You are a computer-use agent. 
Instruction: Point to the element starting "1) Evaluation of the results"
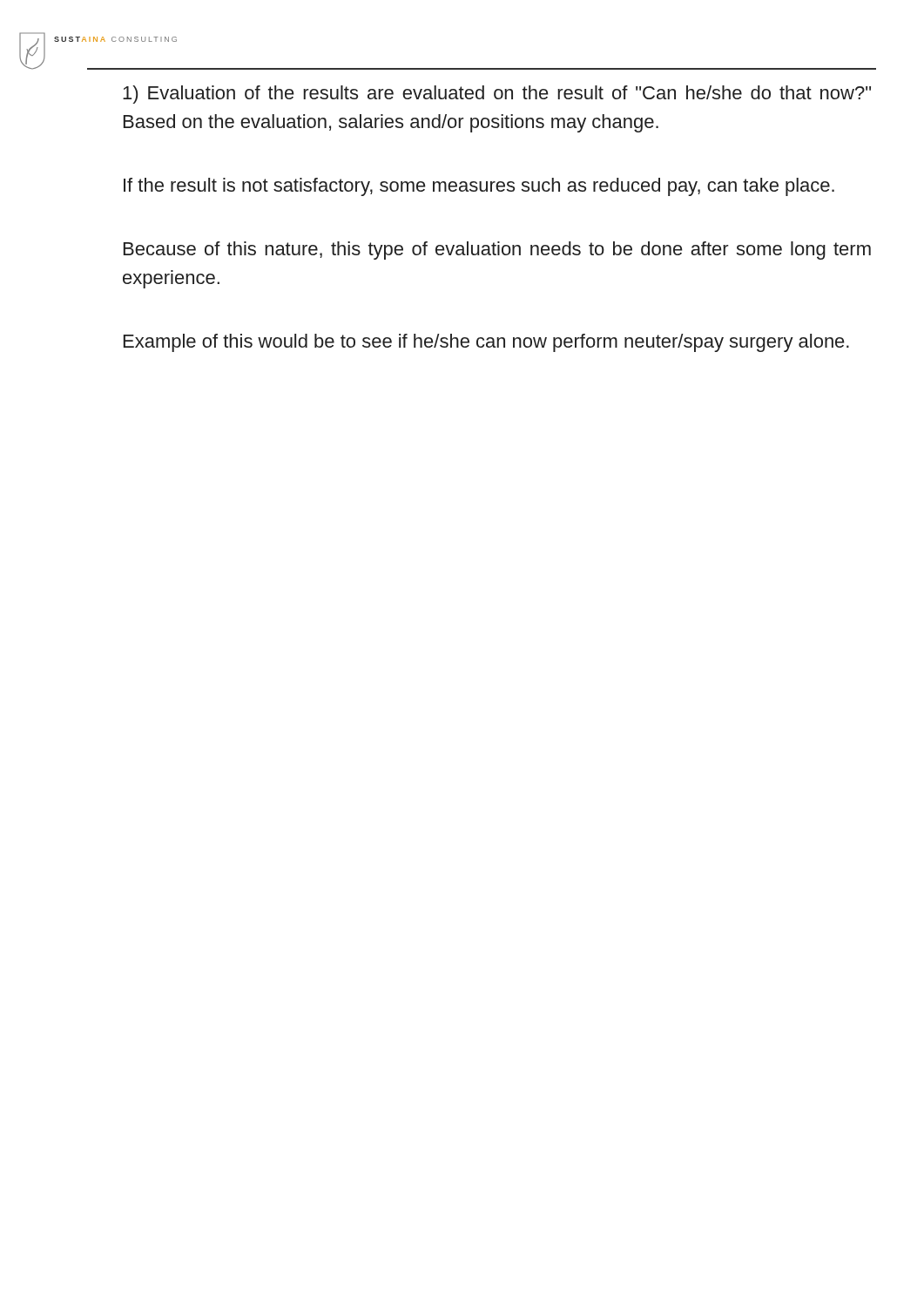(x=497, y=107)
